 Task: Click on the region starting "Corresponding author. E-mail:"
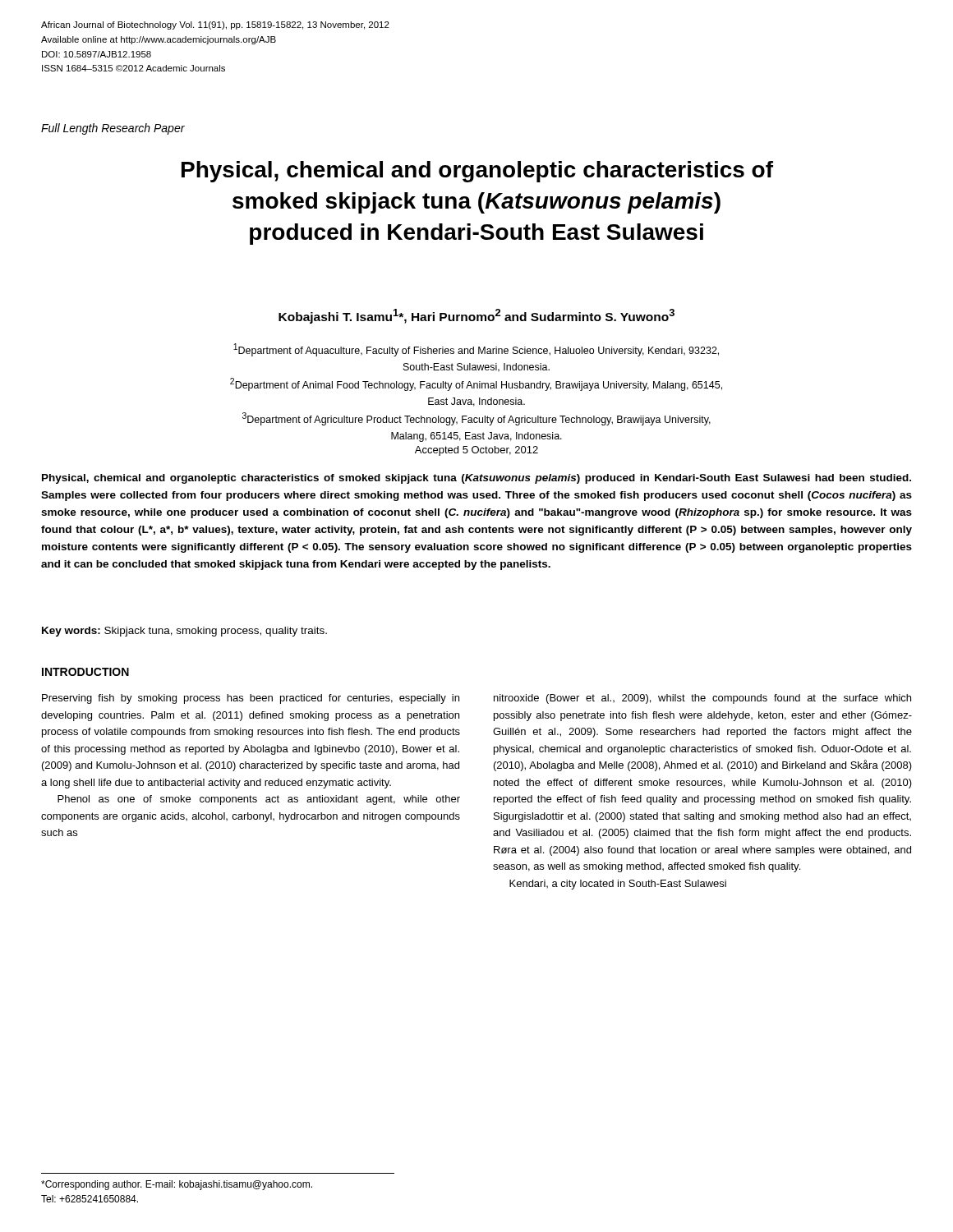tap(177, 1192)
